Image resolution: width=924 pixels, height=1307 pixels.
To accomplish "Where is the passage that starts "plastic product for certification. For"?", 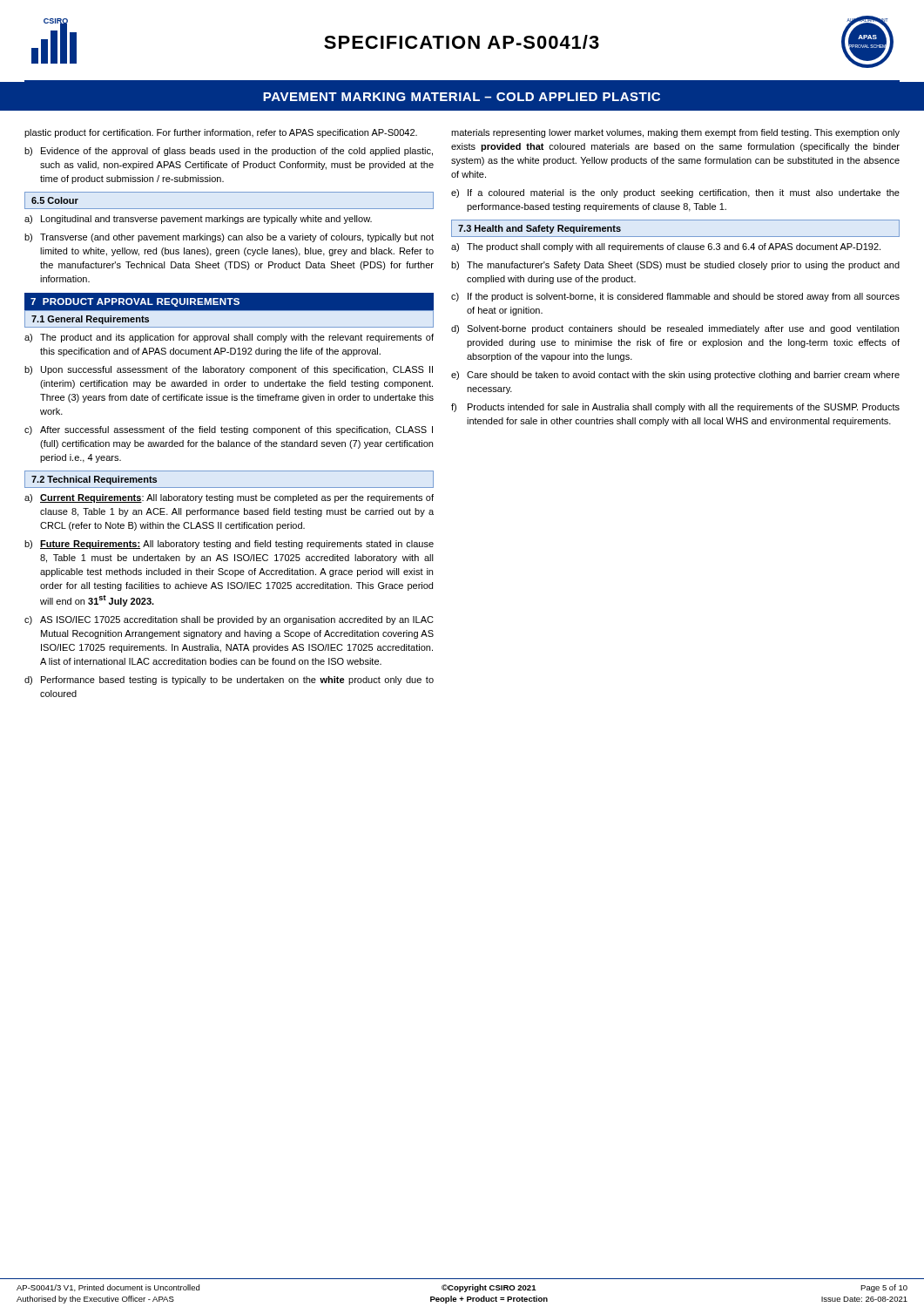I will pyautogui.click(x=221, y=132).
